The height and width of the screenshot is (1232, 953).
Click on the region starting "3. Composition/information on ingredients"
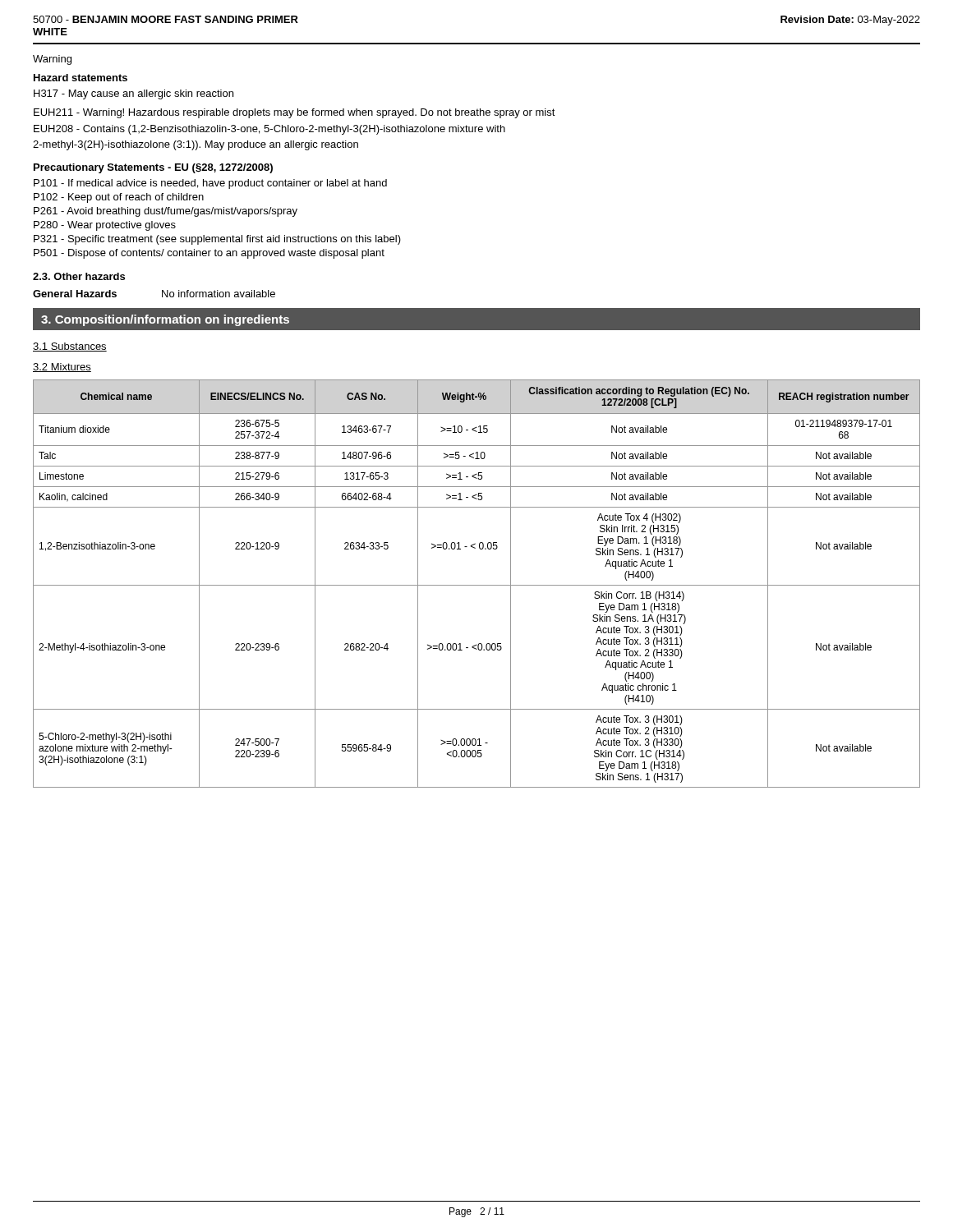click(165, 319)
